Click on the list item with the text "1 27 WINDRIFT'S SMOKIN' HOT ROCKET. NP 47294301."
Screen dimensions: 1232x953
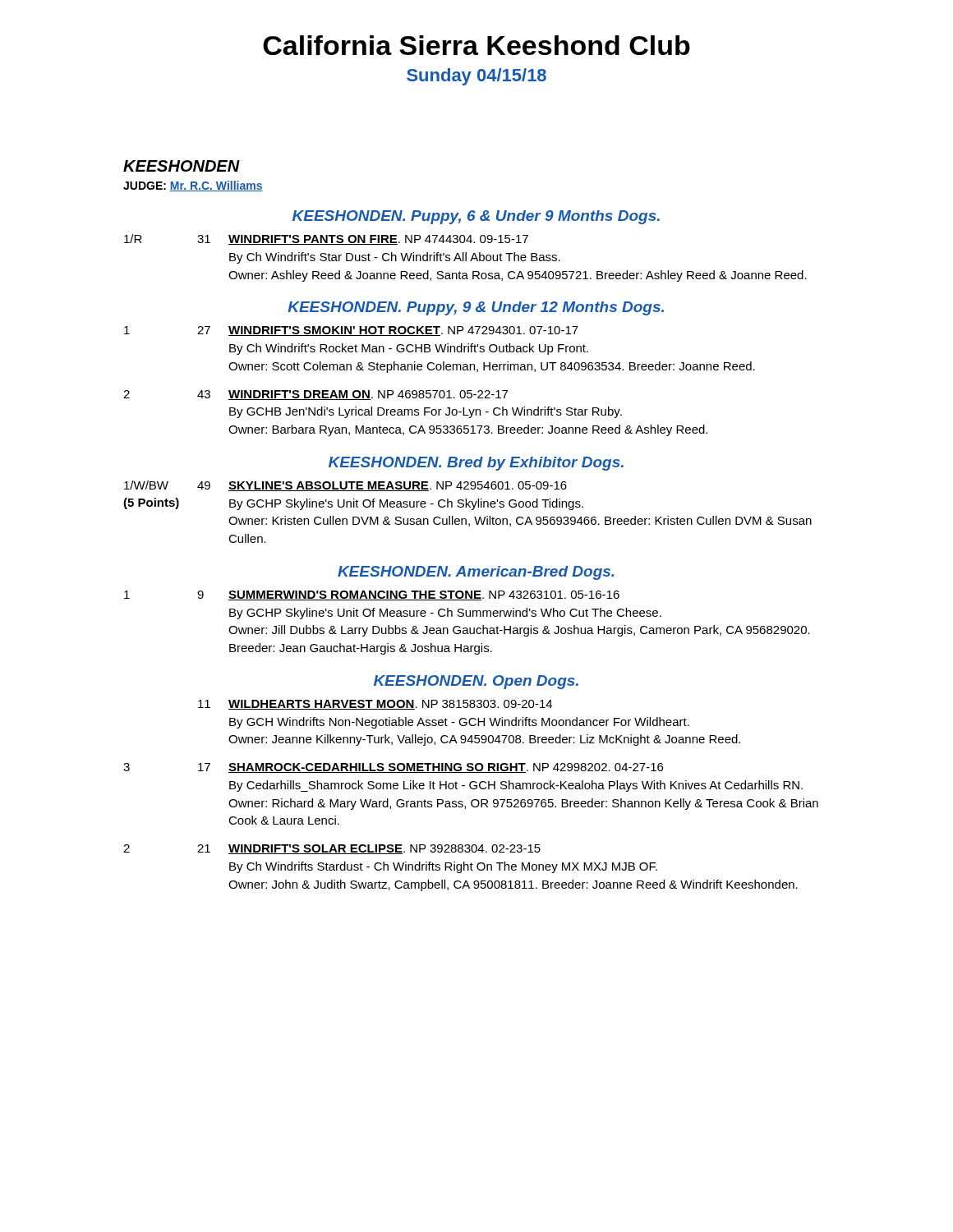point(476,348)
